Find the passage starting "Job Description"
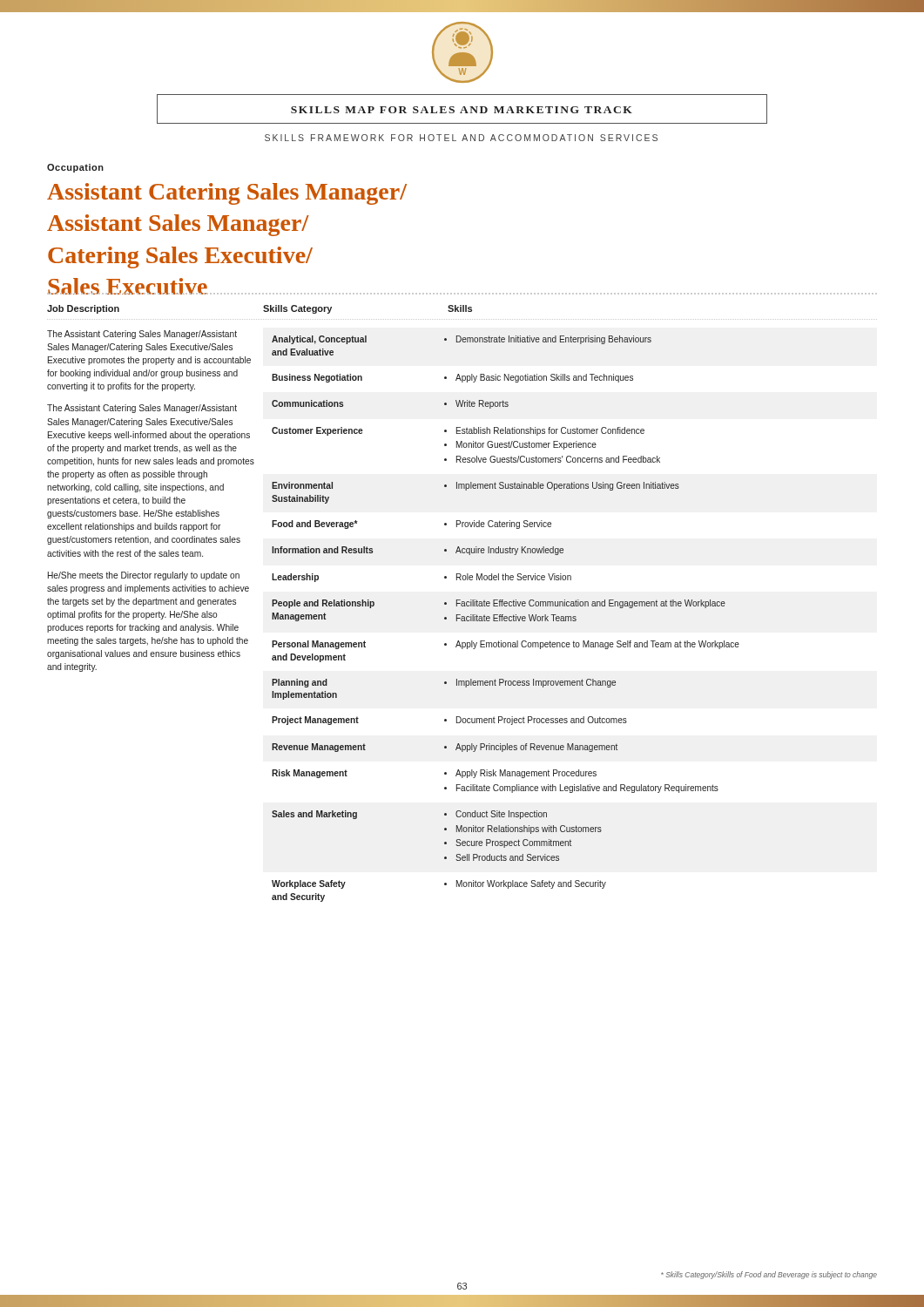 point(83,308)
